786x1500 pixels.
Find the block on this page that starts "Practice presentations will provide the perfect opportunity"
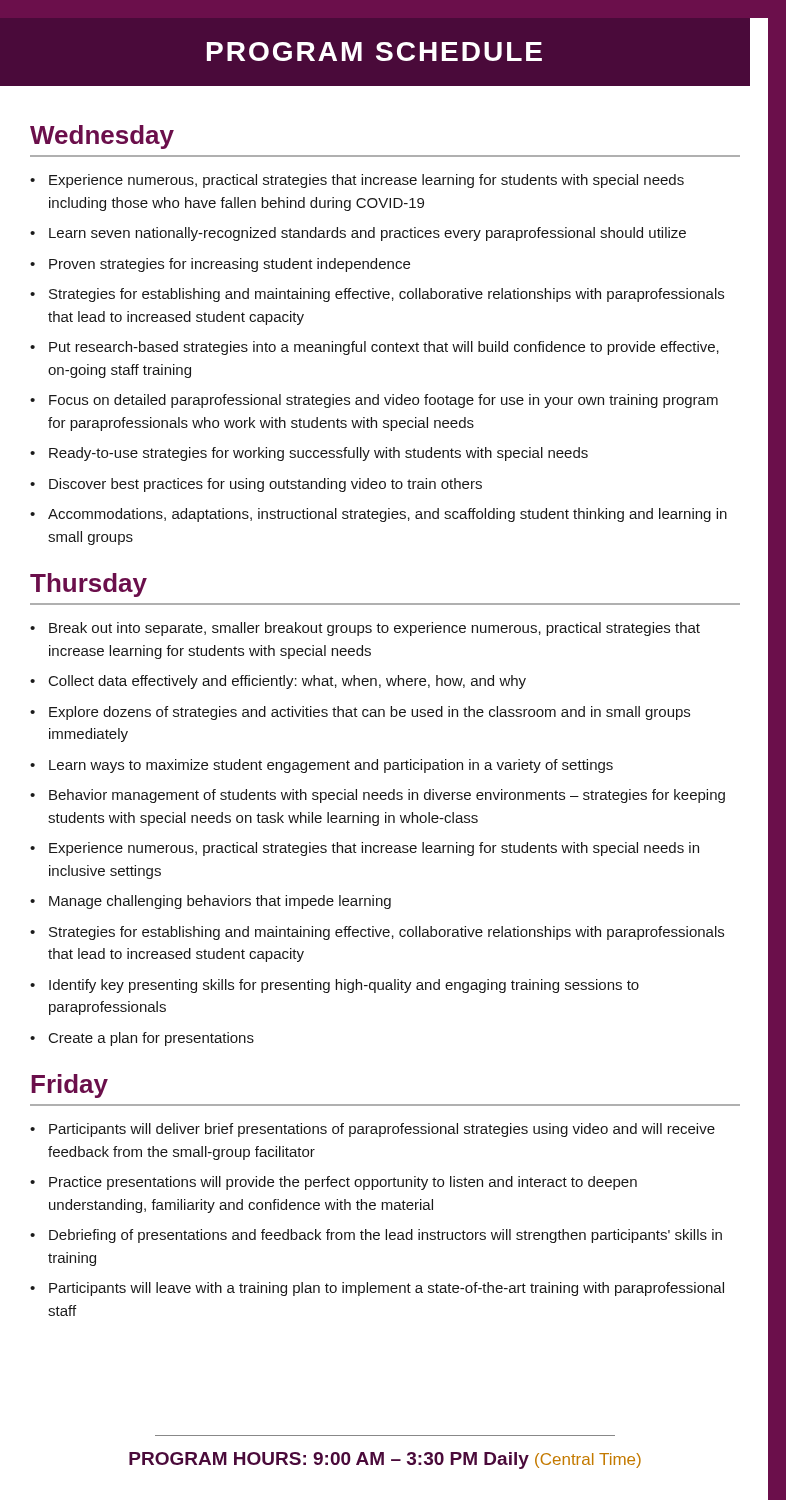[x=343, y=1193]
